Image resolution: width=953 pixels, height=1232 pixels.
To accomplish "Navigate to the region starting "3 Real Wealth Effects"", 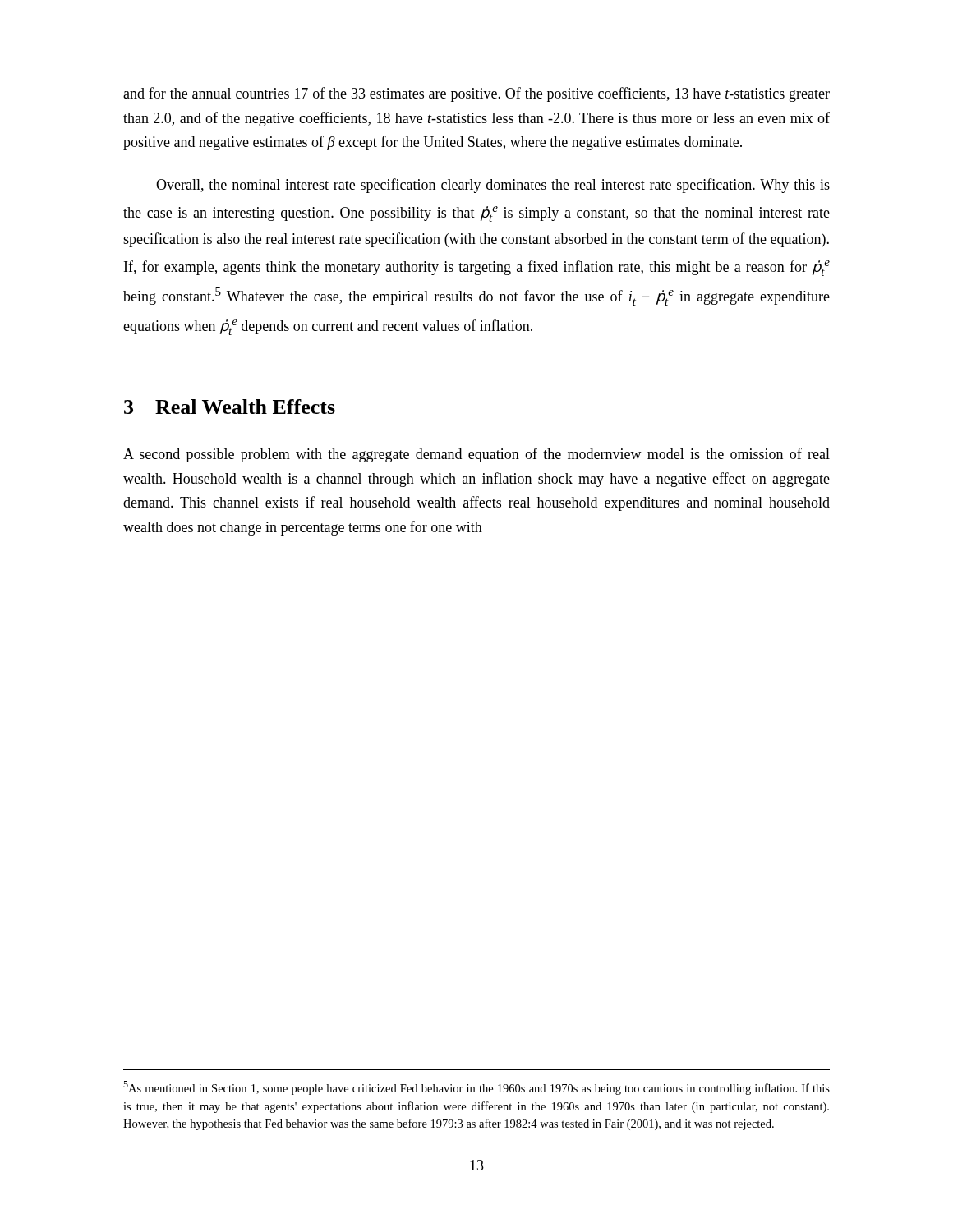I will (229, 407).
